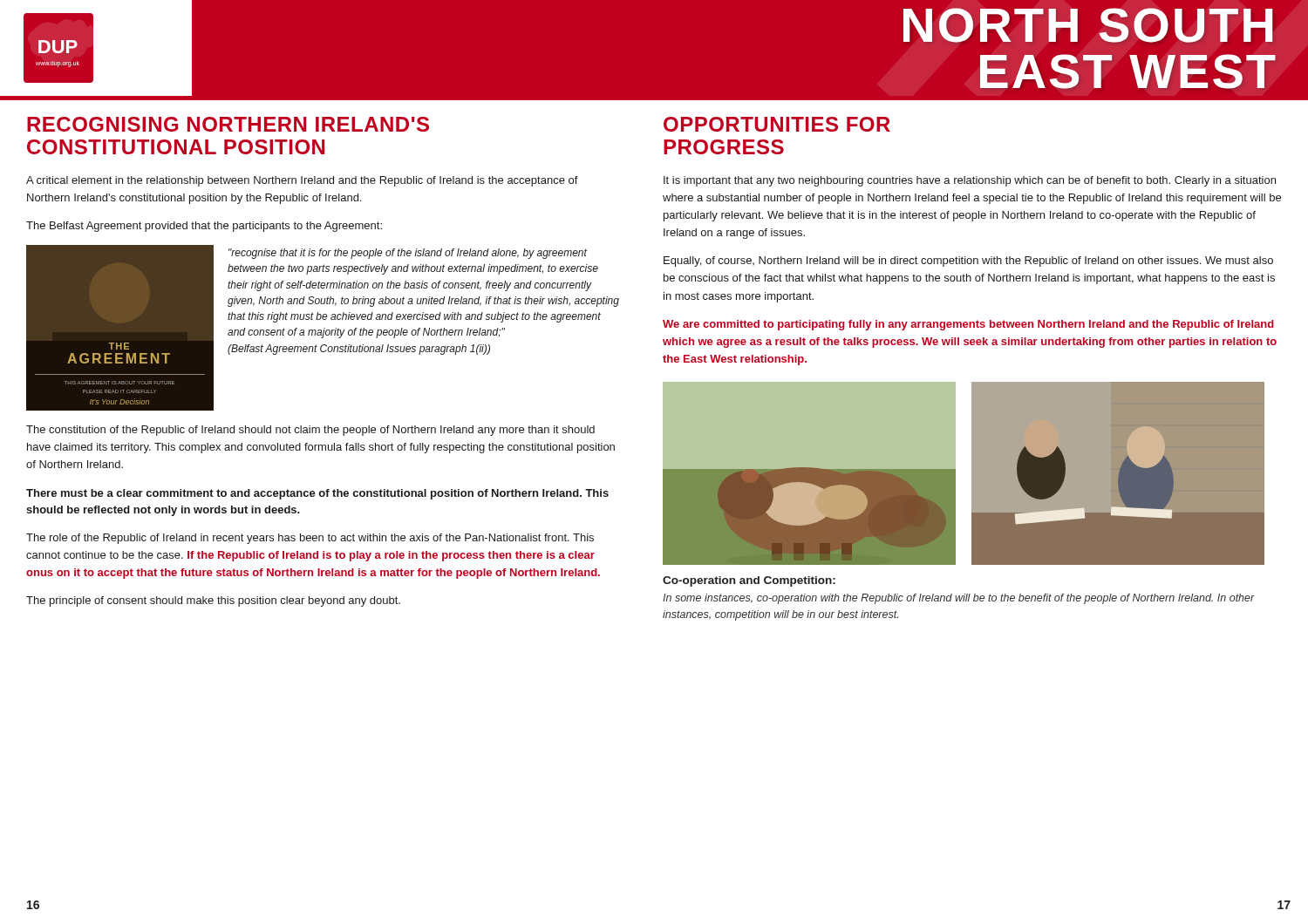Point to the section header beginning "RECOGNISING NORTHERN IRELAND'SCONSTITUTIONAL"
This screenshot has width=1308, height=924.
point(228,136)
